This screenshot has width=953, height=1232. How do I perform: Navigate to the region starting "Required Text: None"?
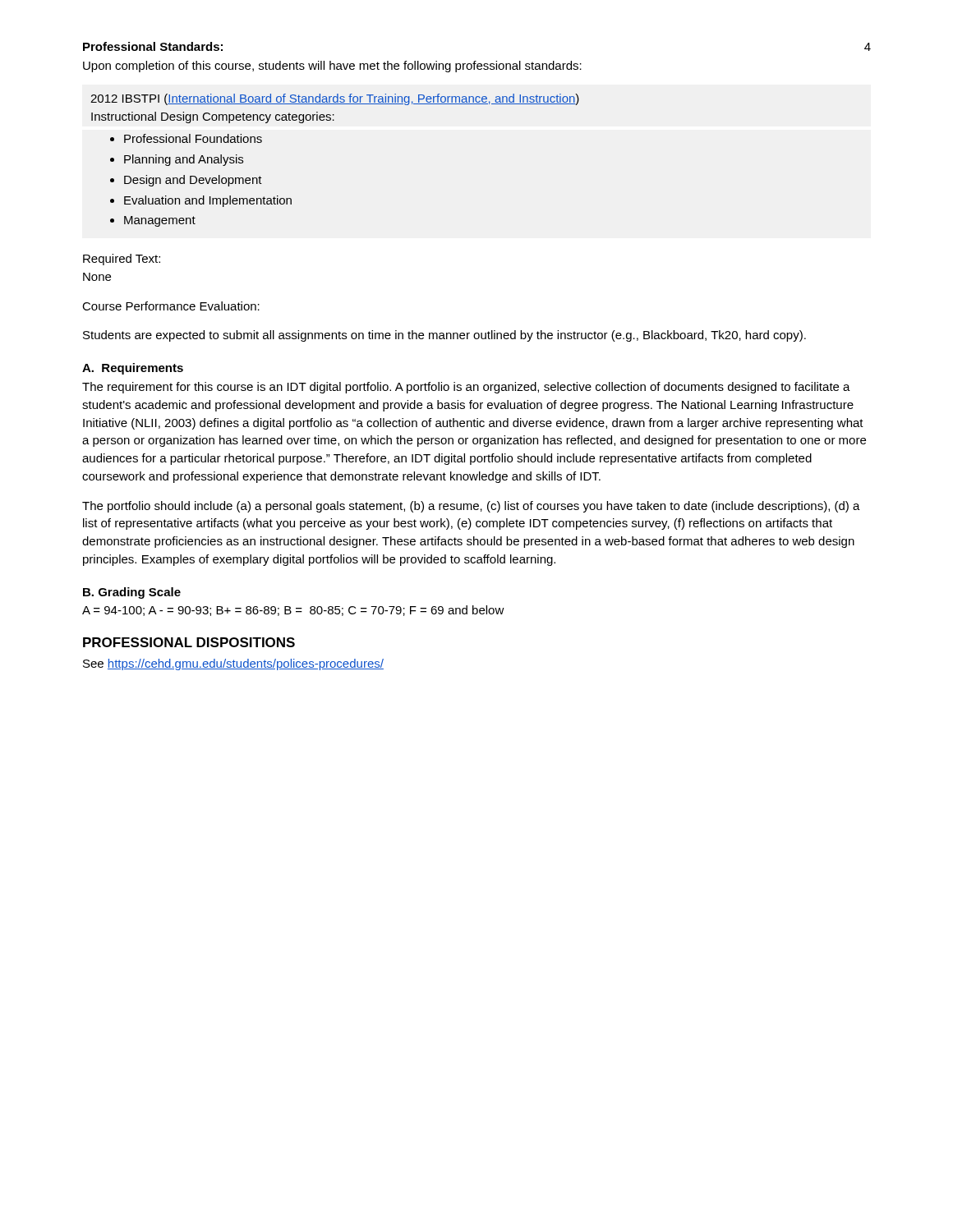pyautogui.click(x=122, y=267)
